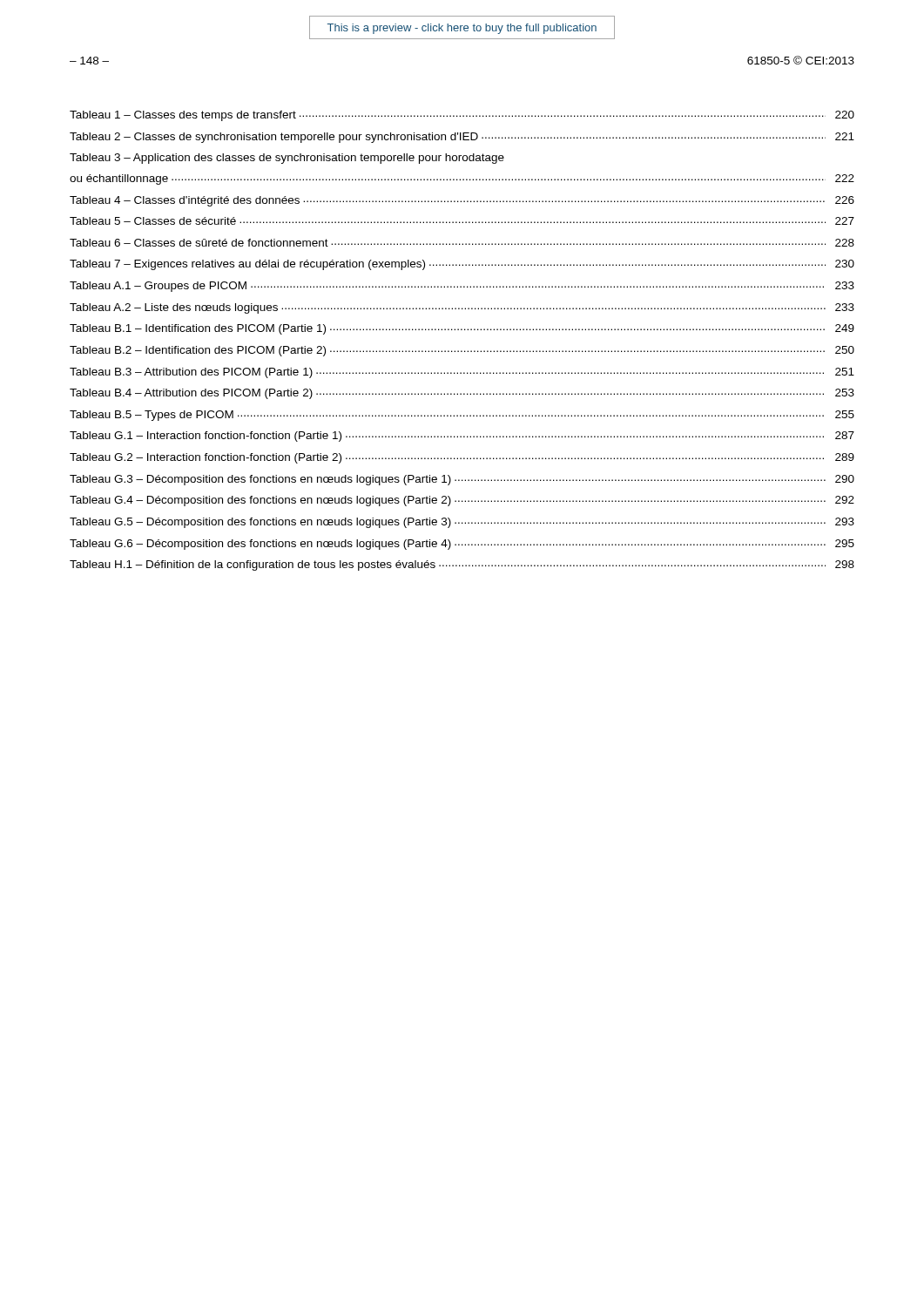The width and height of the screenshot is (924, 1307).
Task: Click on the block starting "Tableau B.5 – Types"
Action: [x=462, y=414]
